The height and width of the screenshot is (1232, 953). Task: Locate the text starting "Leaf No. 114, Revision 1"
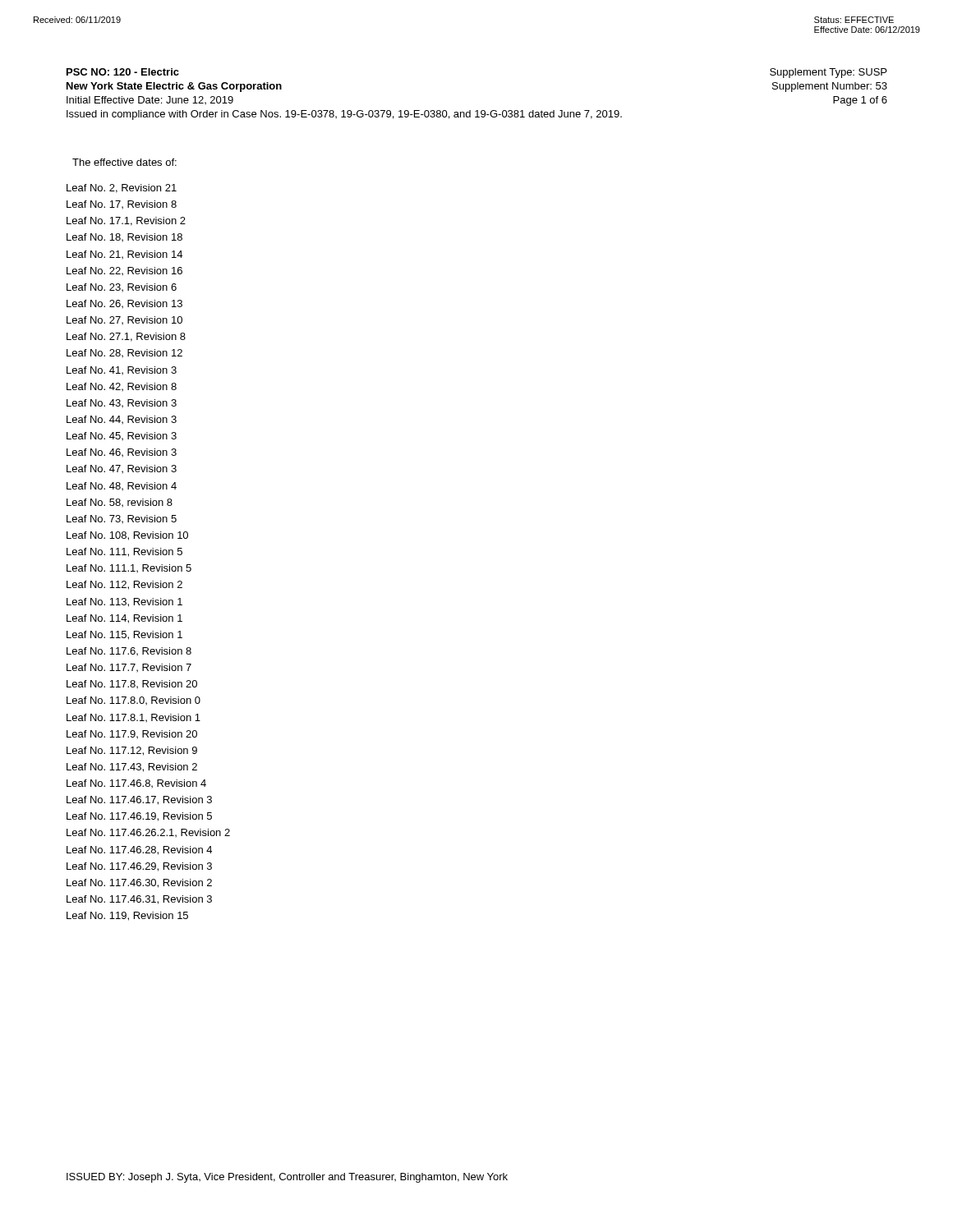click(124, 618)
